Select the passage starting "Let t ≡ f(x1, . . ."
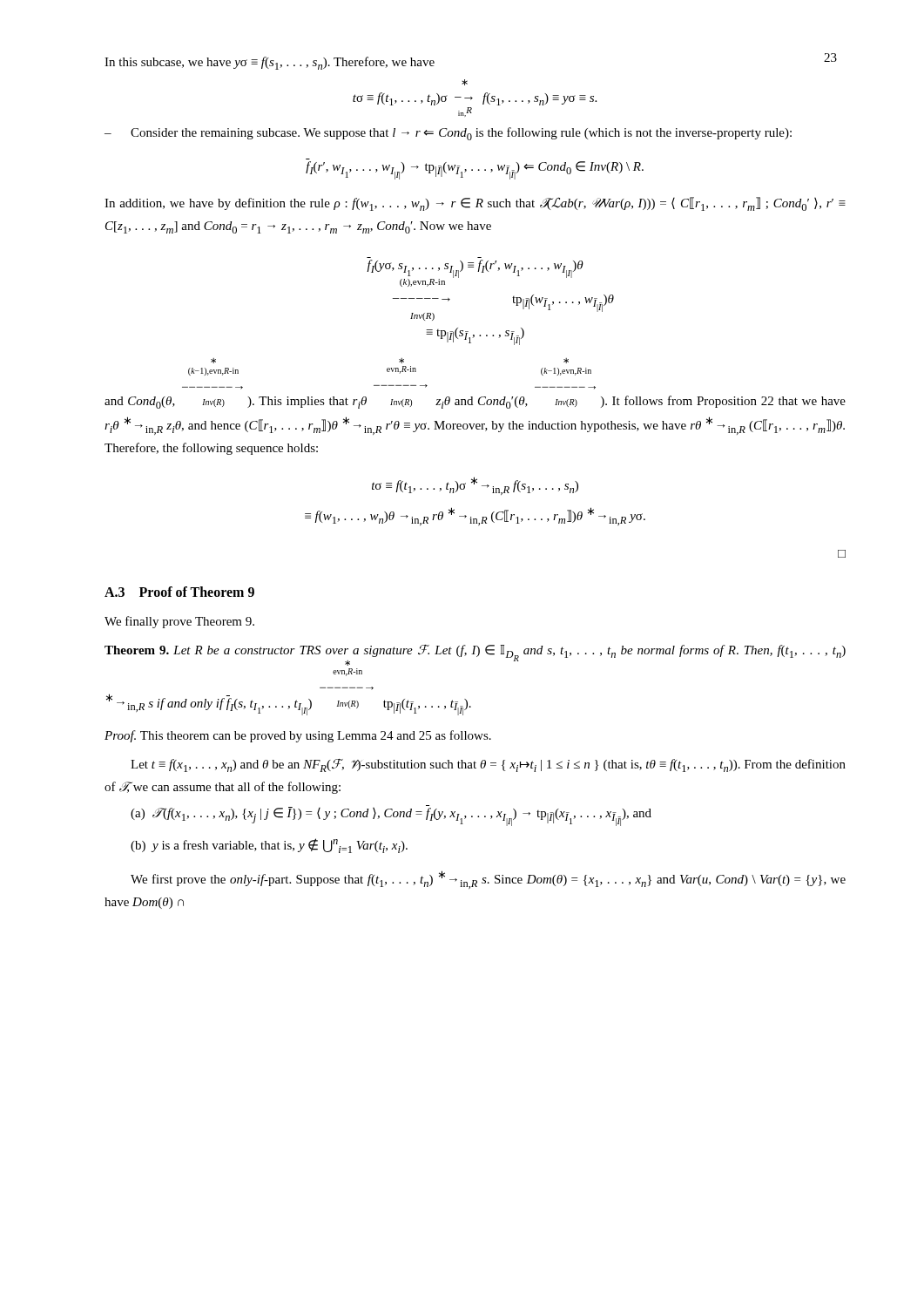Screen dimensions: 1307x924 tap(475, 775)
